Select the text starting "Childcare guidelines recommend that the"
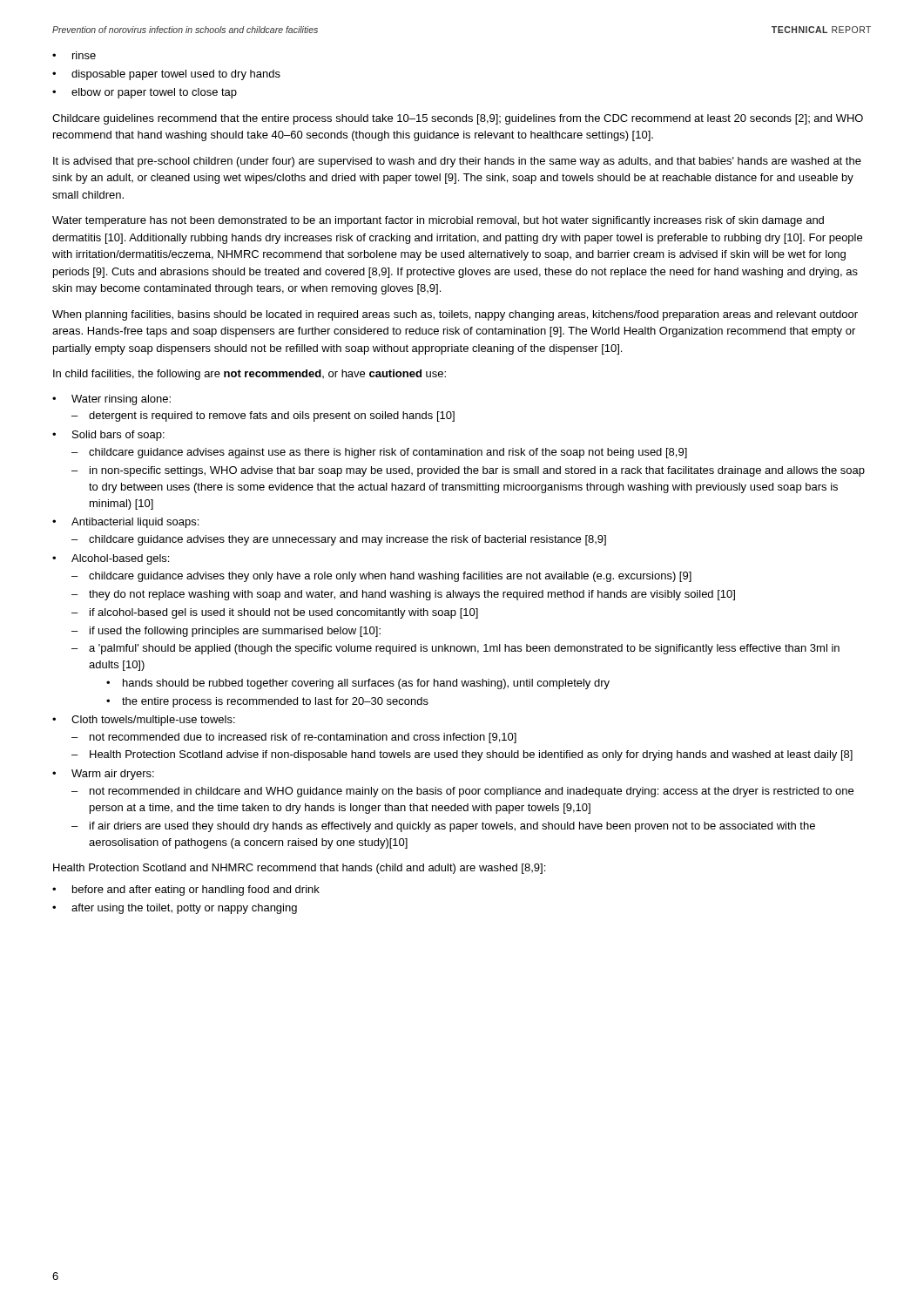924x1307 pixels. click(x=462, y=126)
